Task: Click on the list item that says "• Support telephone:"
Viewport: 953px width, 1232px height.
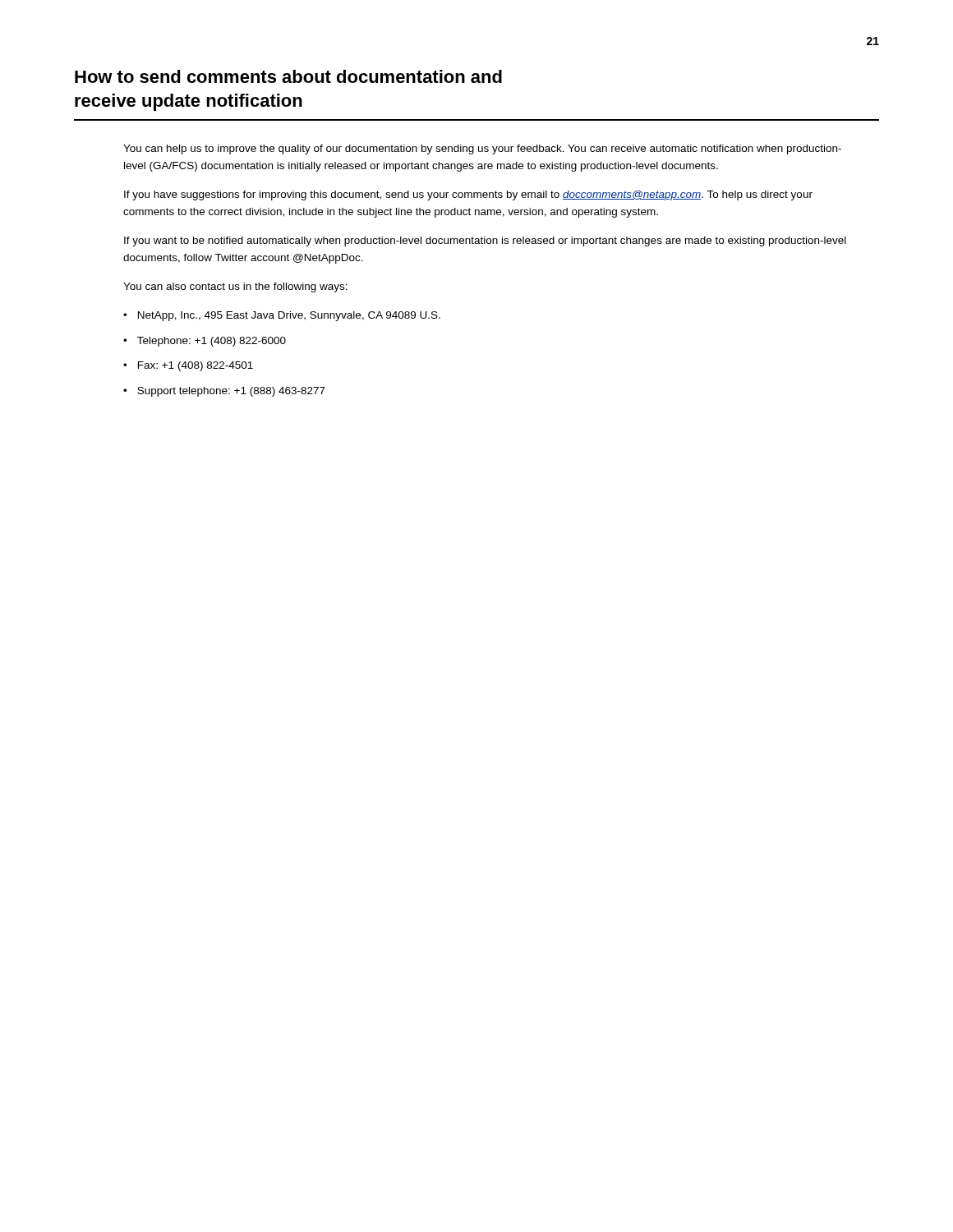Action: pos(224,392)
